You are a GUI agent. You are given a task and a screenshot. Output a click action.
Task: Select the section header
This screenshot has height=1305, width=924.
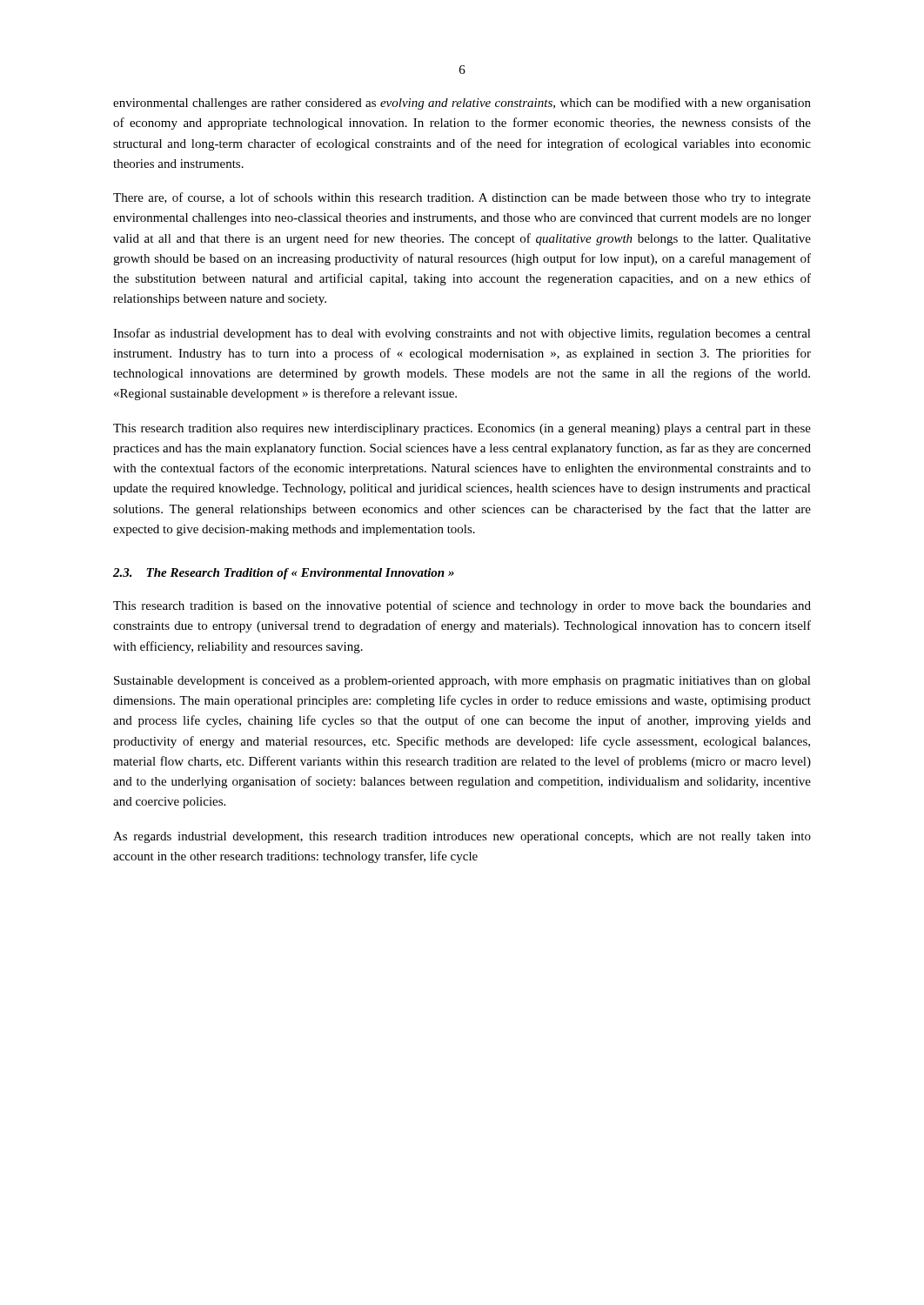tap(284, 572)
